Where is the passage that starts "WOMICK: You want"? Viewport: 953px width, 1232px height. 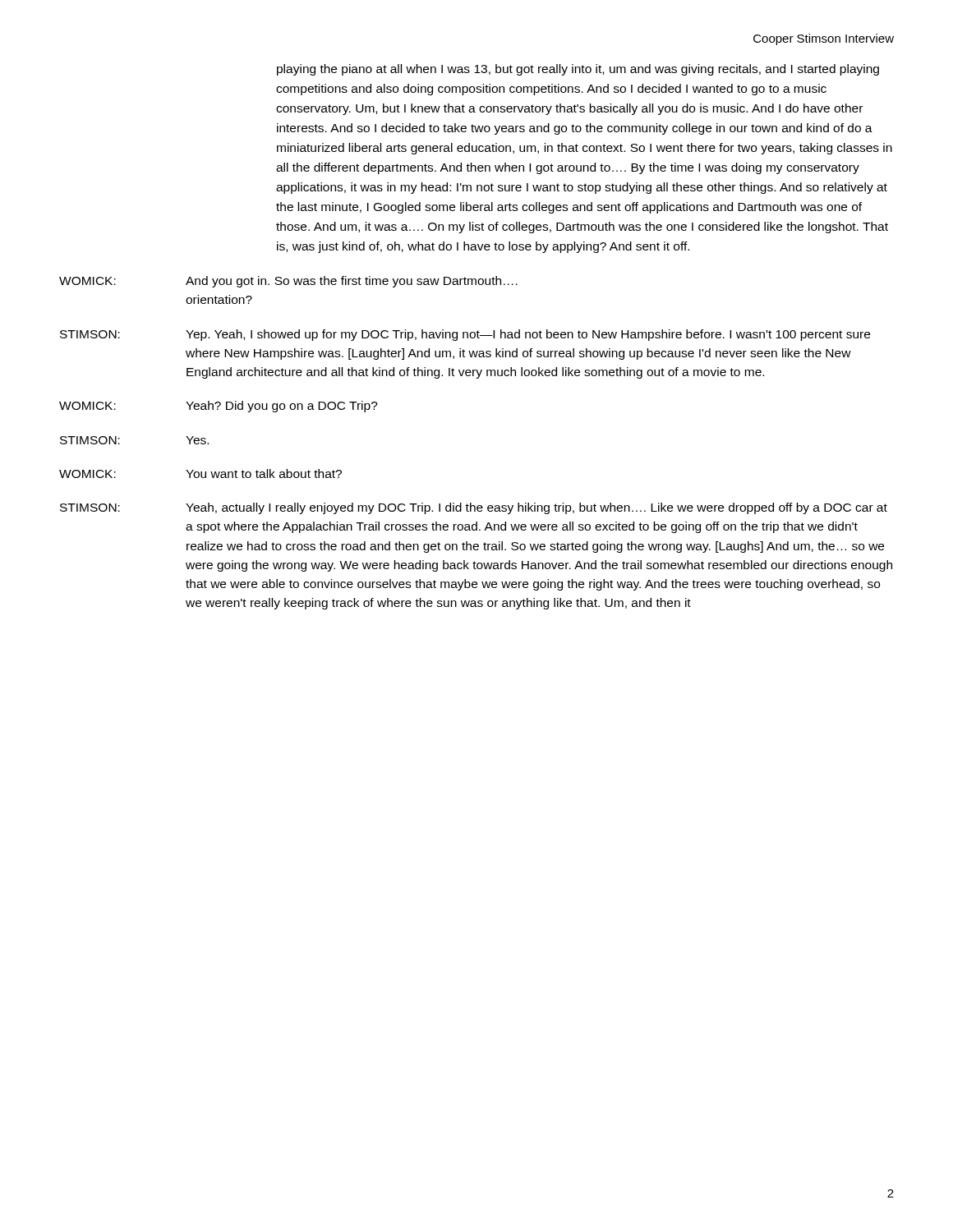click(200, 473)
